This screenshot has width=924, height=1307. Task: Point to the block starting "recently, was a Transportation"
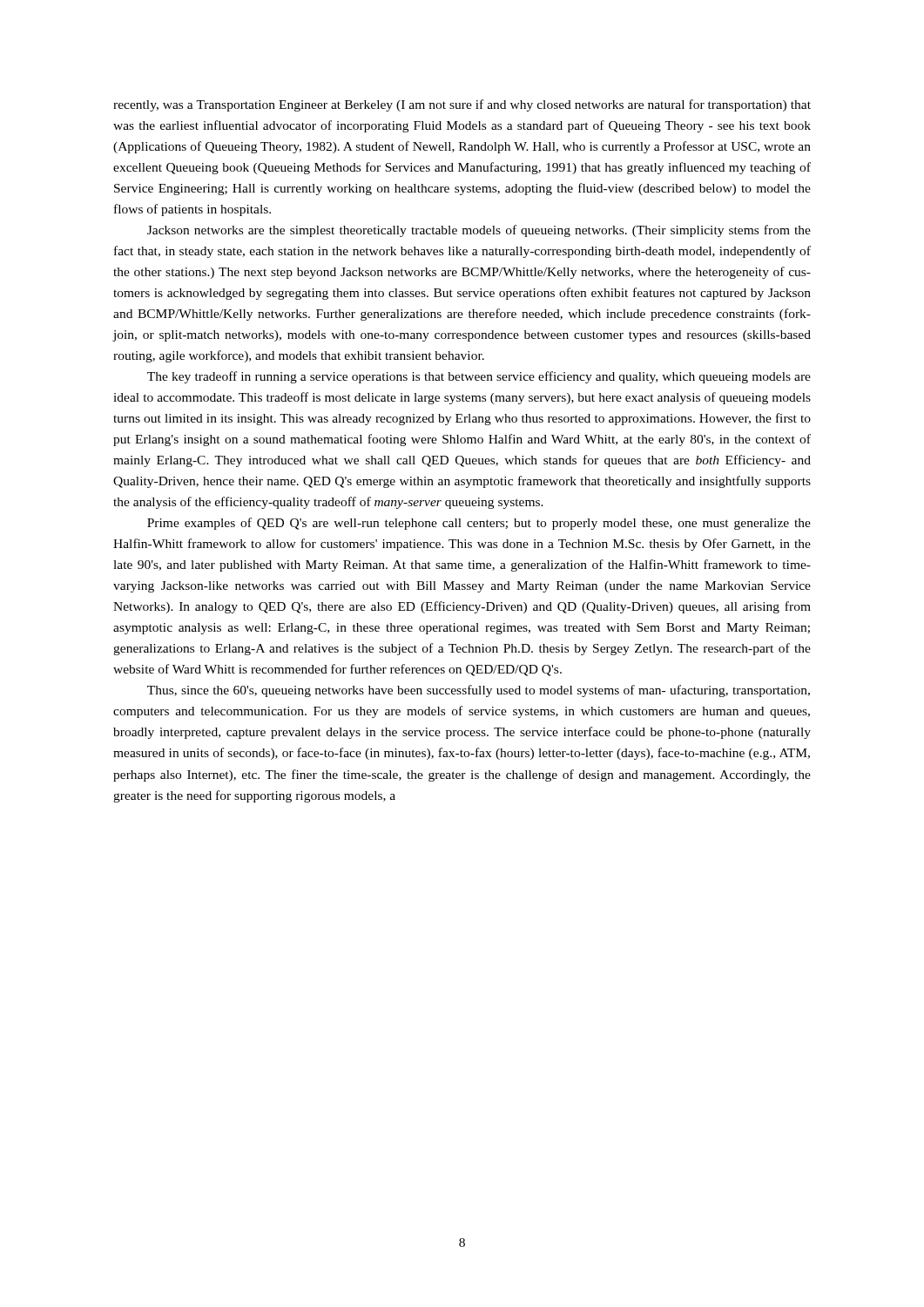click(462, 157)
